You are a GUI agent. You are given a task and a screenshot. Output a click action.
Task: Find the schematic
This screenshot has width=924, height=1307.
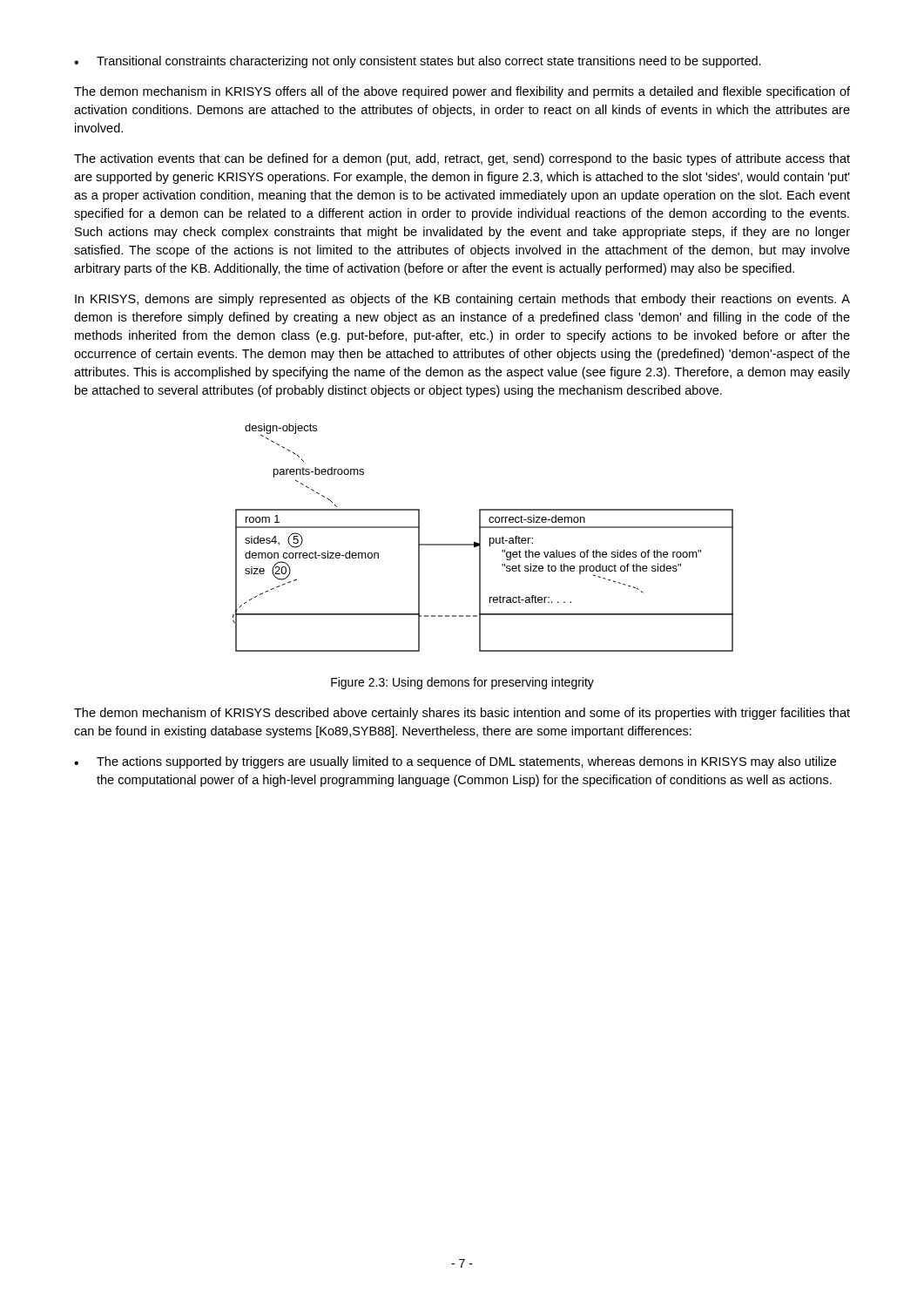click(x=462, y=542)
